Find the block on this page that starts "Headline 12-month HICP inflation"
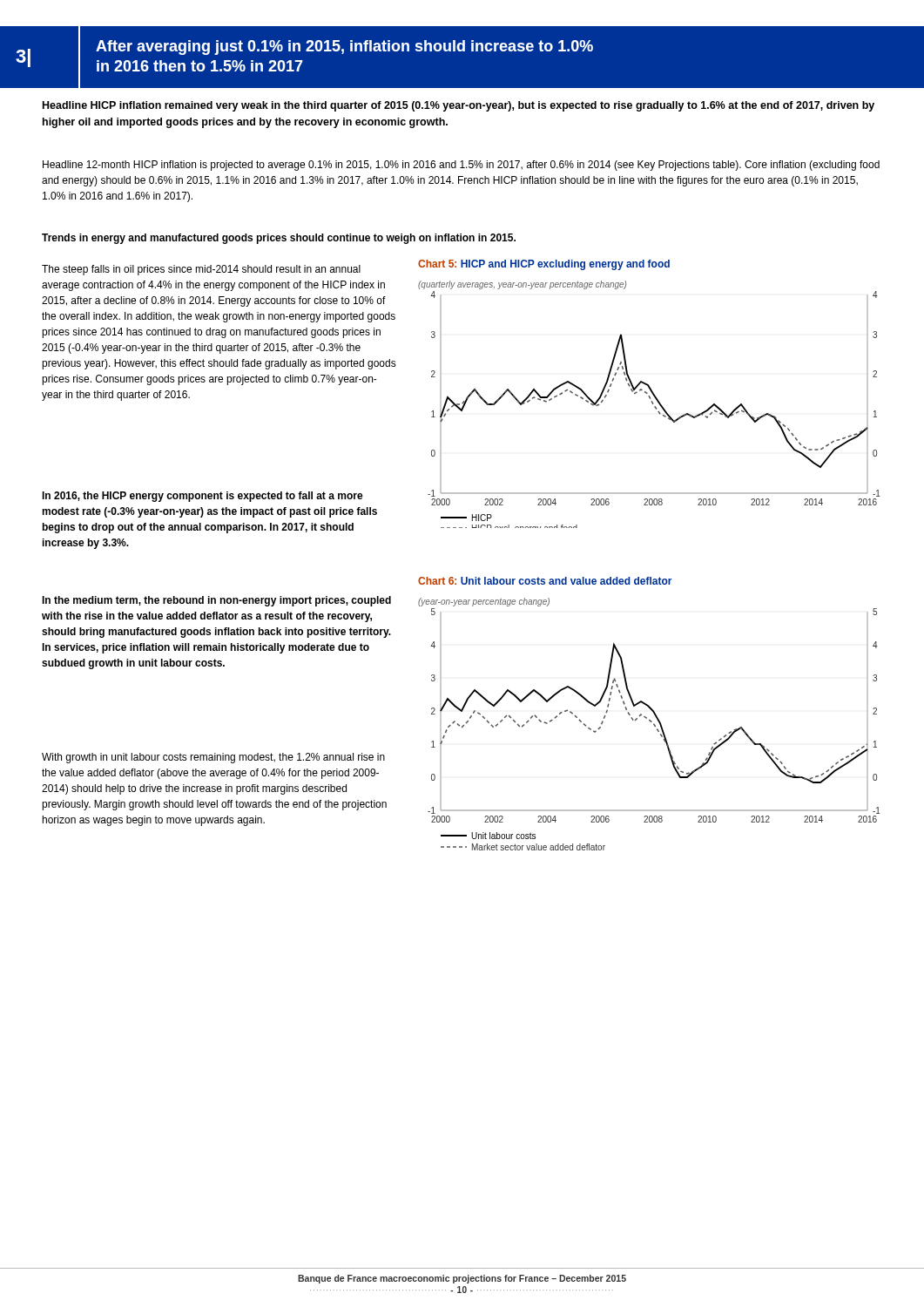 461,180
